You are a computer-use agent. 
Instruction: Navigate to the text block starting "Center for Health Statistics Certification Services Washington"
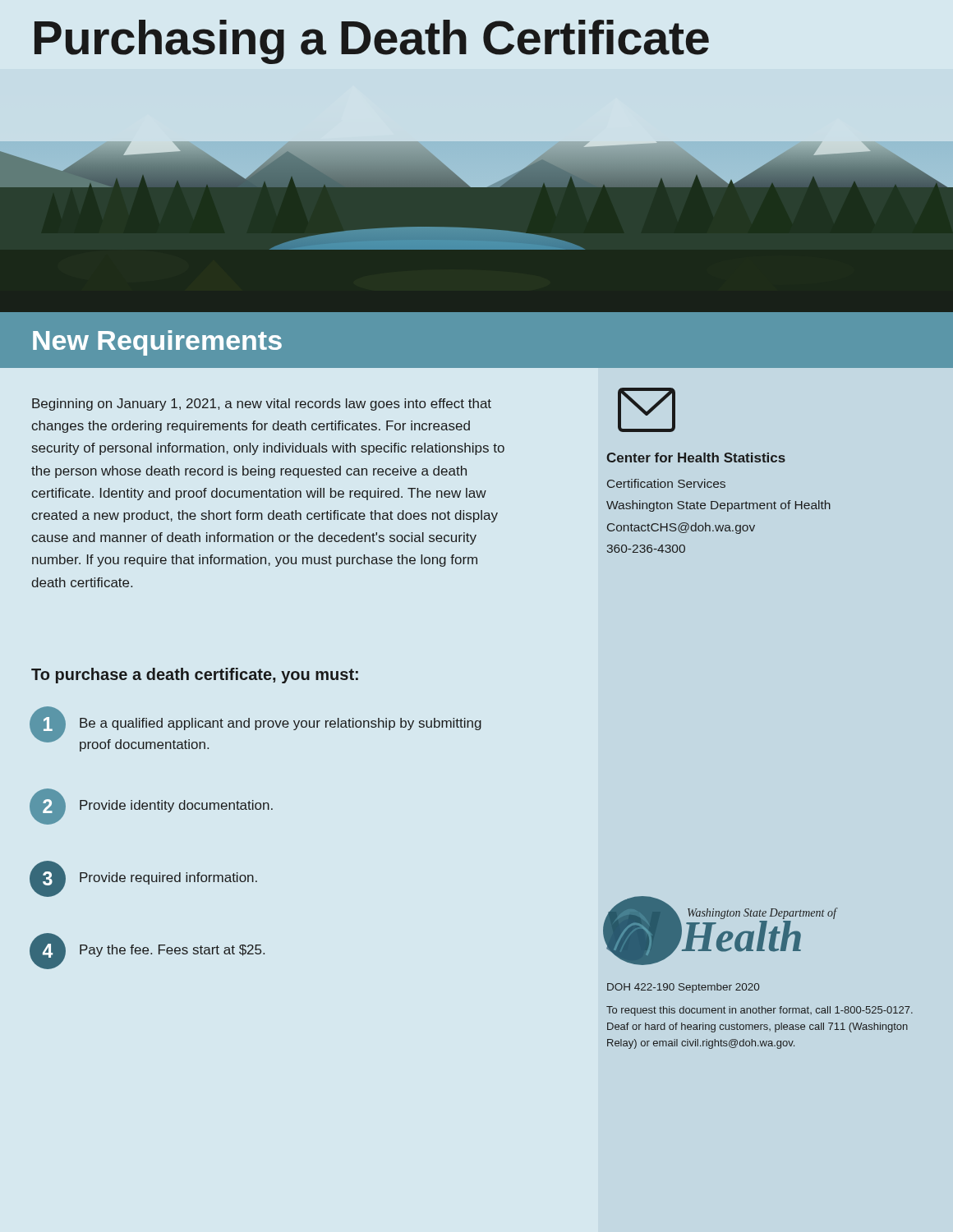click(762, 505)
